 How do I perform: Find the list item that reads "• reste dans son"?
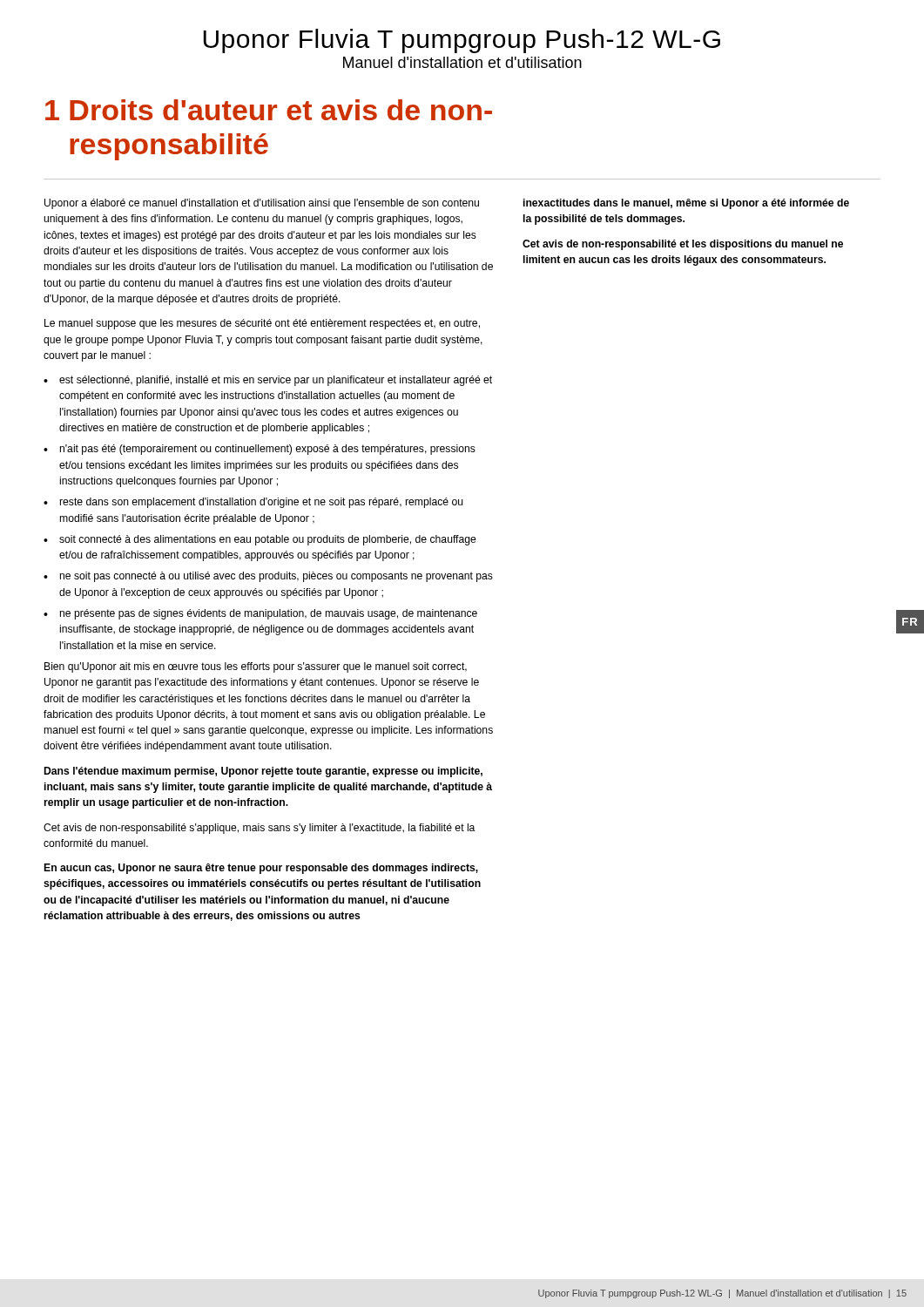pos(270,510)
